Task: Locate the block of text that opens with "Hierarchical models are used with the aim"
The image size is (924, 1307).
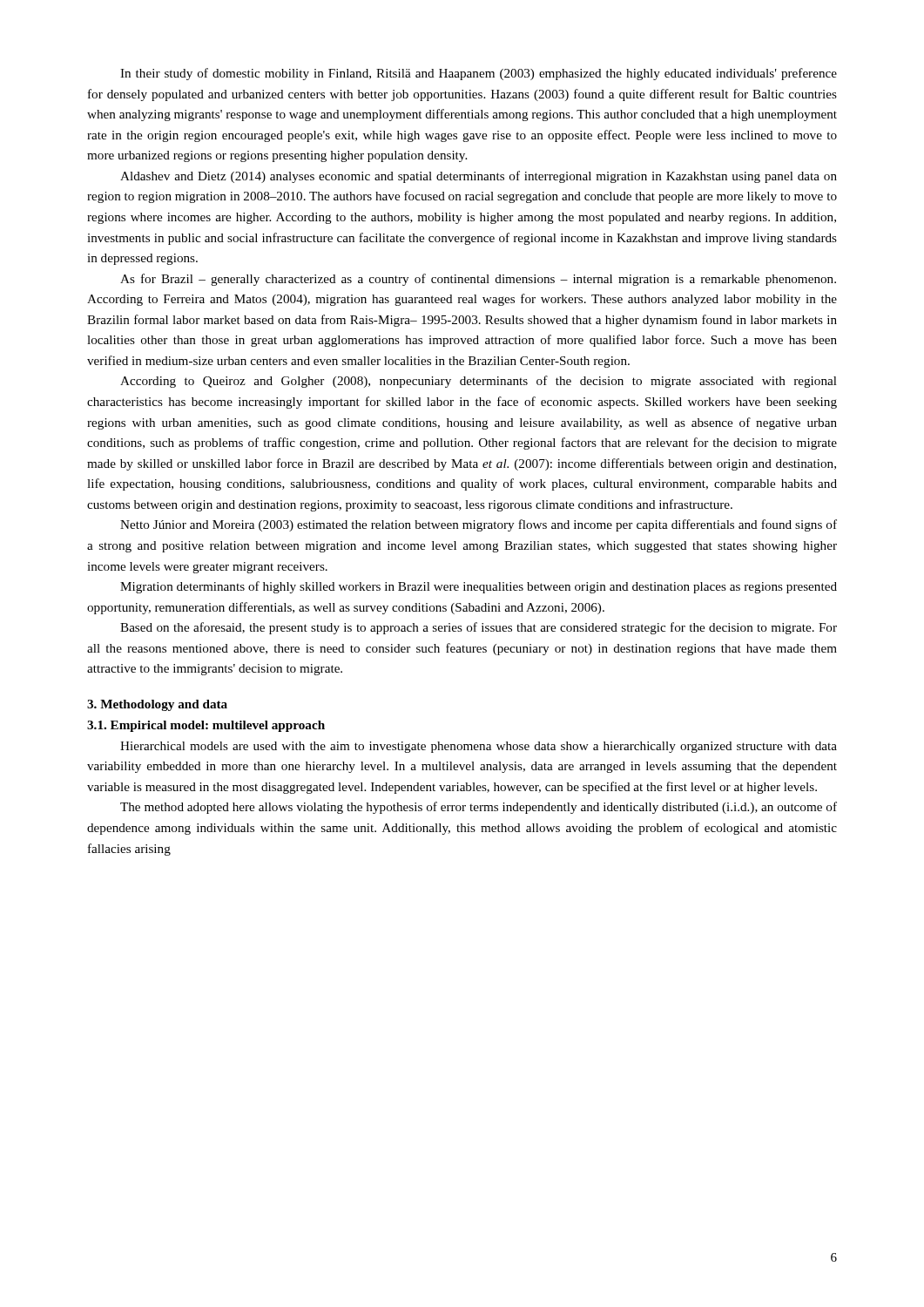Action: pyautogui.click(x=462, y=766)
